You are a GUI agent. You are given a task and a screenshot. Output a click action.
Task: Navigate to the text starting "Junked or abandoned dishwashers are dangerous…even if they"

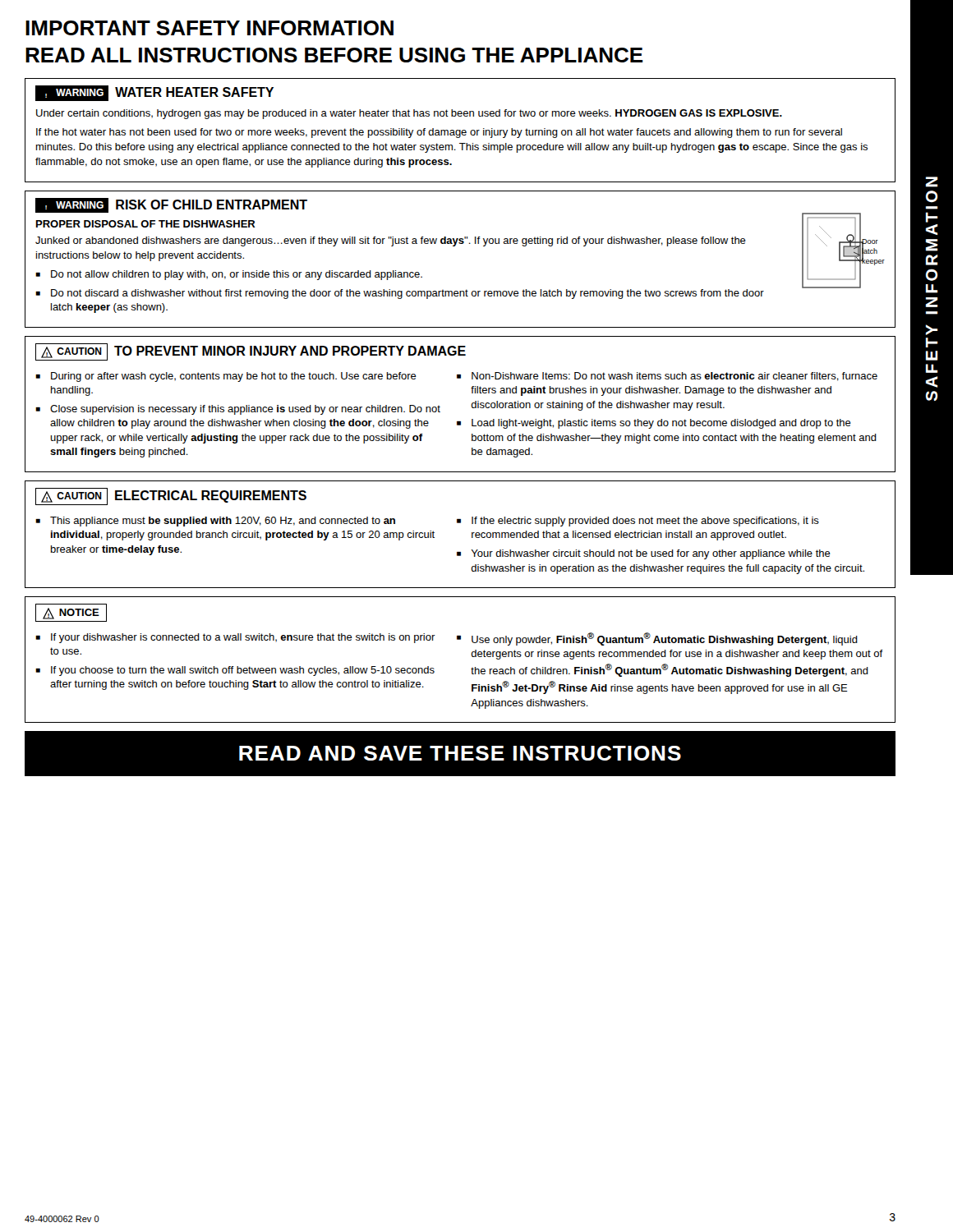pyautogui.click(x=460, y=248)
